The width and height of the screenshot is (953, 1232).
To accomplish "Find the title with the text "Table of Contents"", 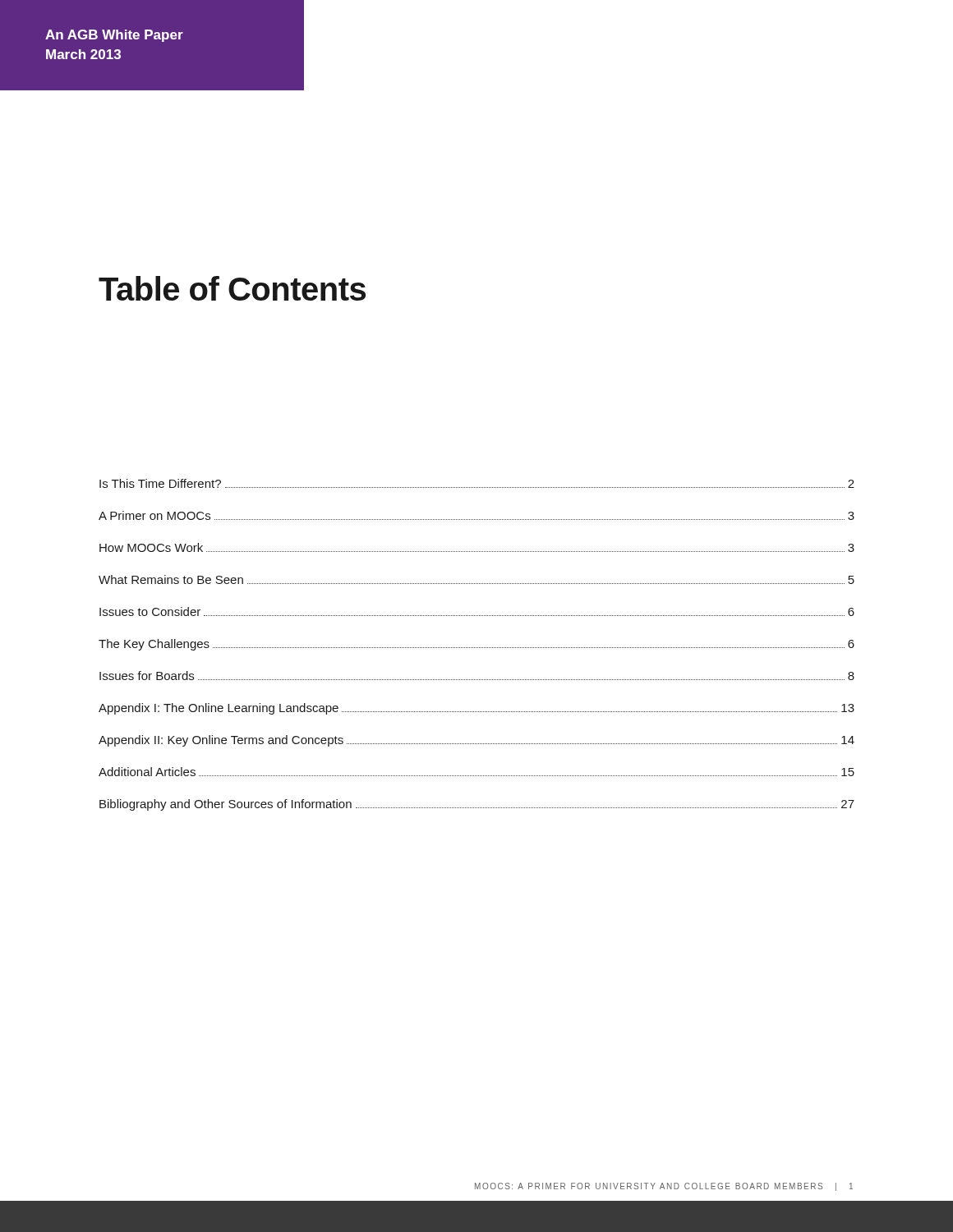I will coord(233,289).
